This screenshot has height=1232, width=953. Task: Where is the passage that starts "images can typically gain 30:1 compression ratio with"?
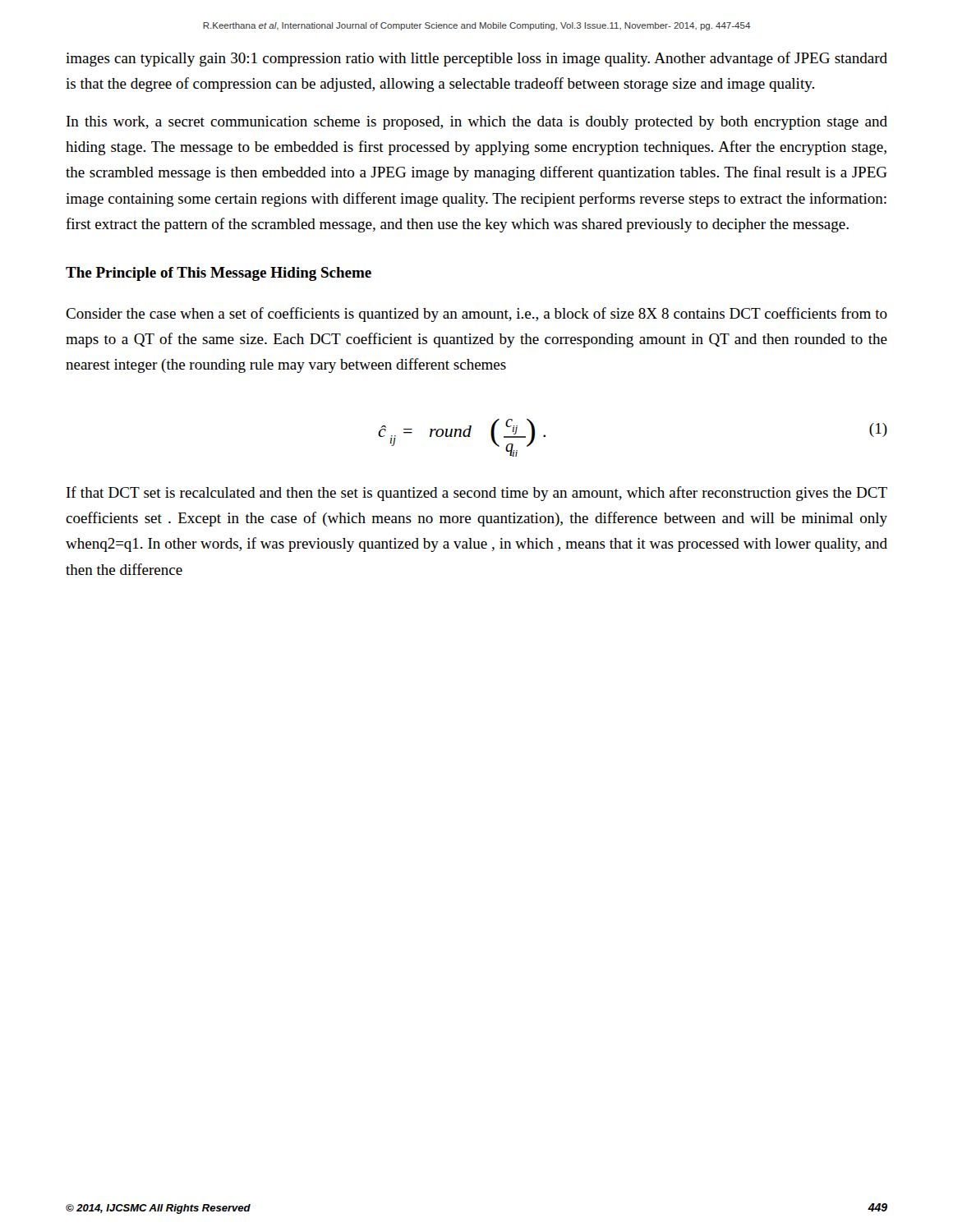476,71
